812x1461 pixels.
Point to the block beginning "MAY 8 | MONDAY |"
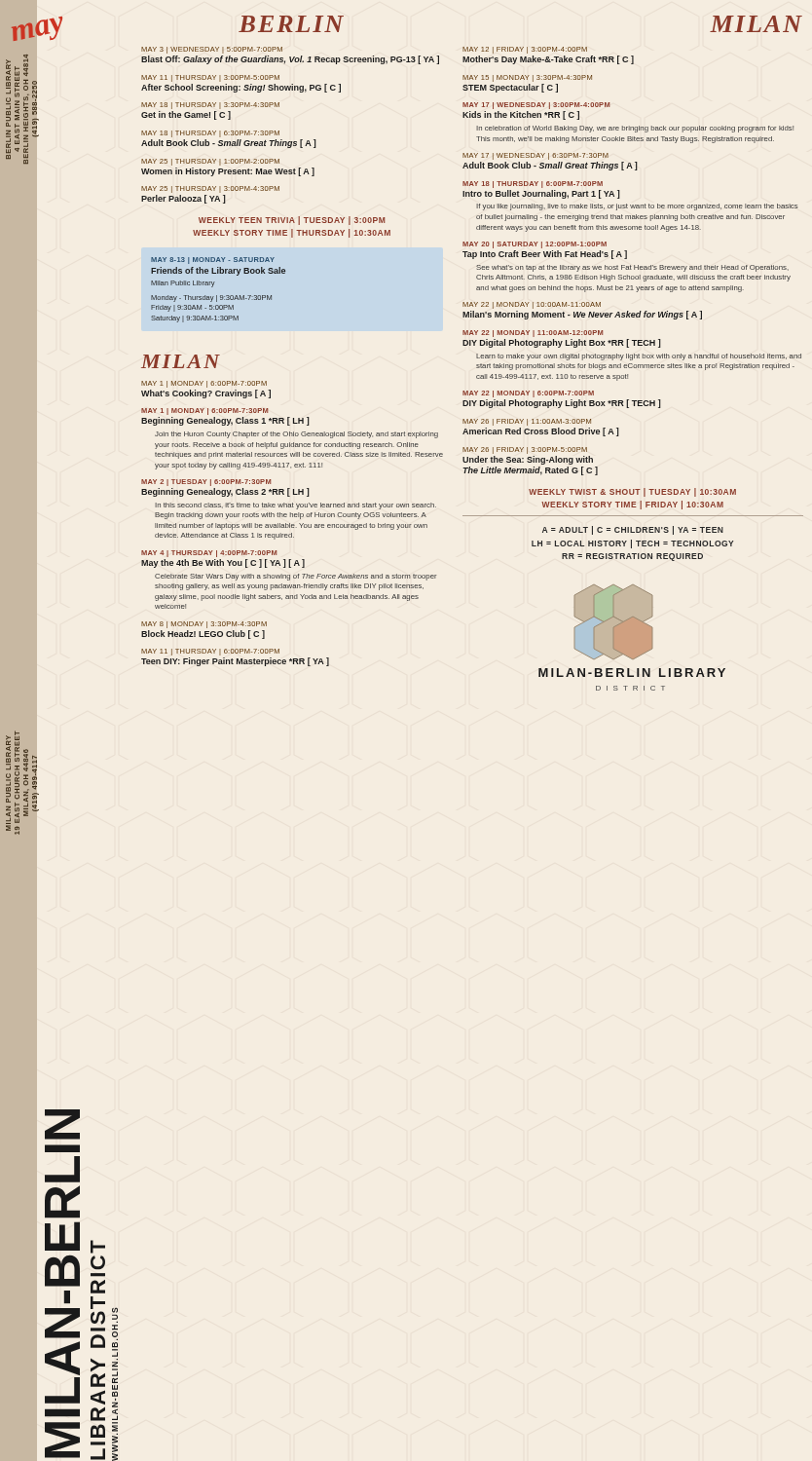[x=204, y=625]
